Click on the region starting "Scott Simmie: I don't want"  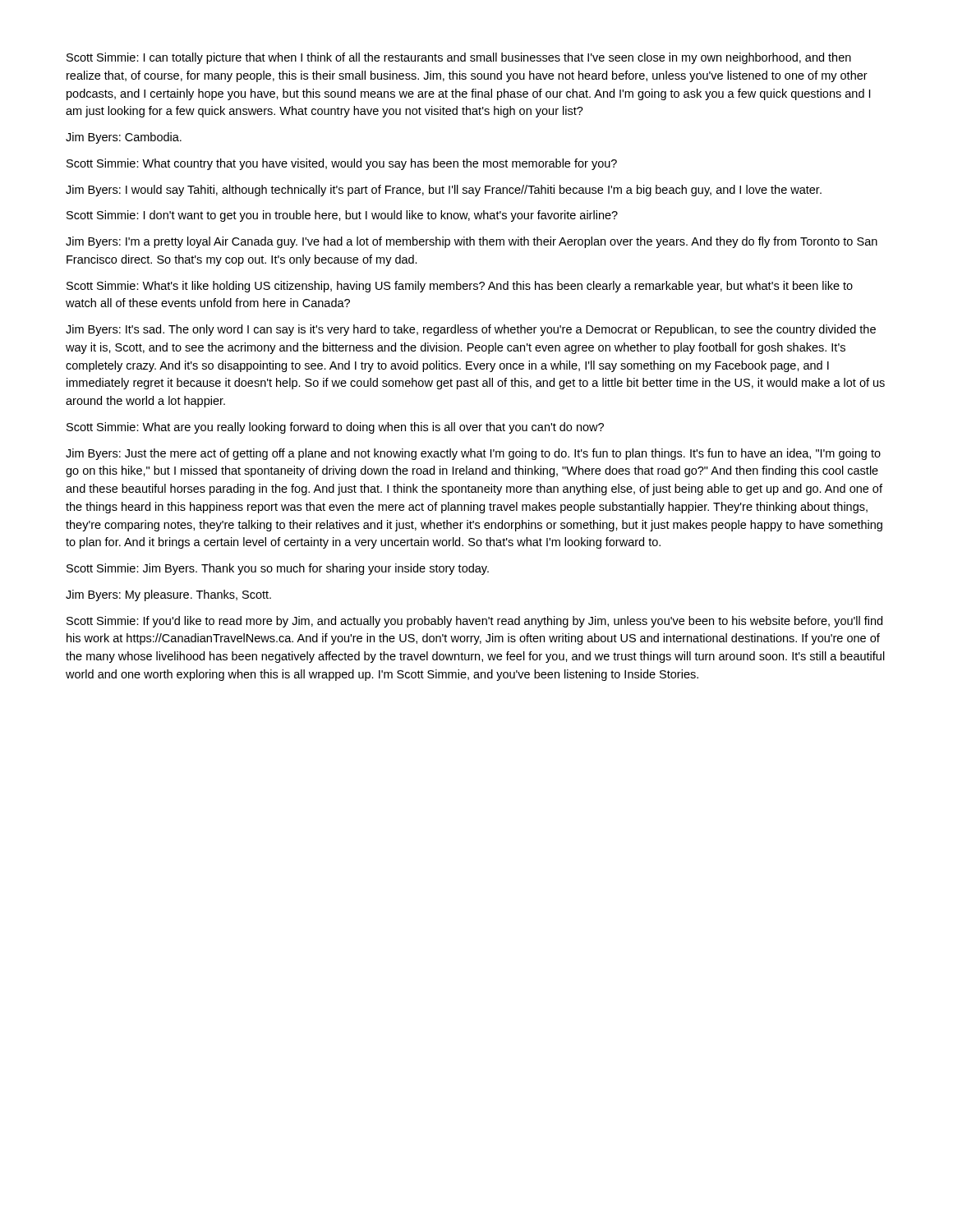pyautogui.click(x=342, y=215)
